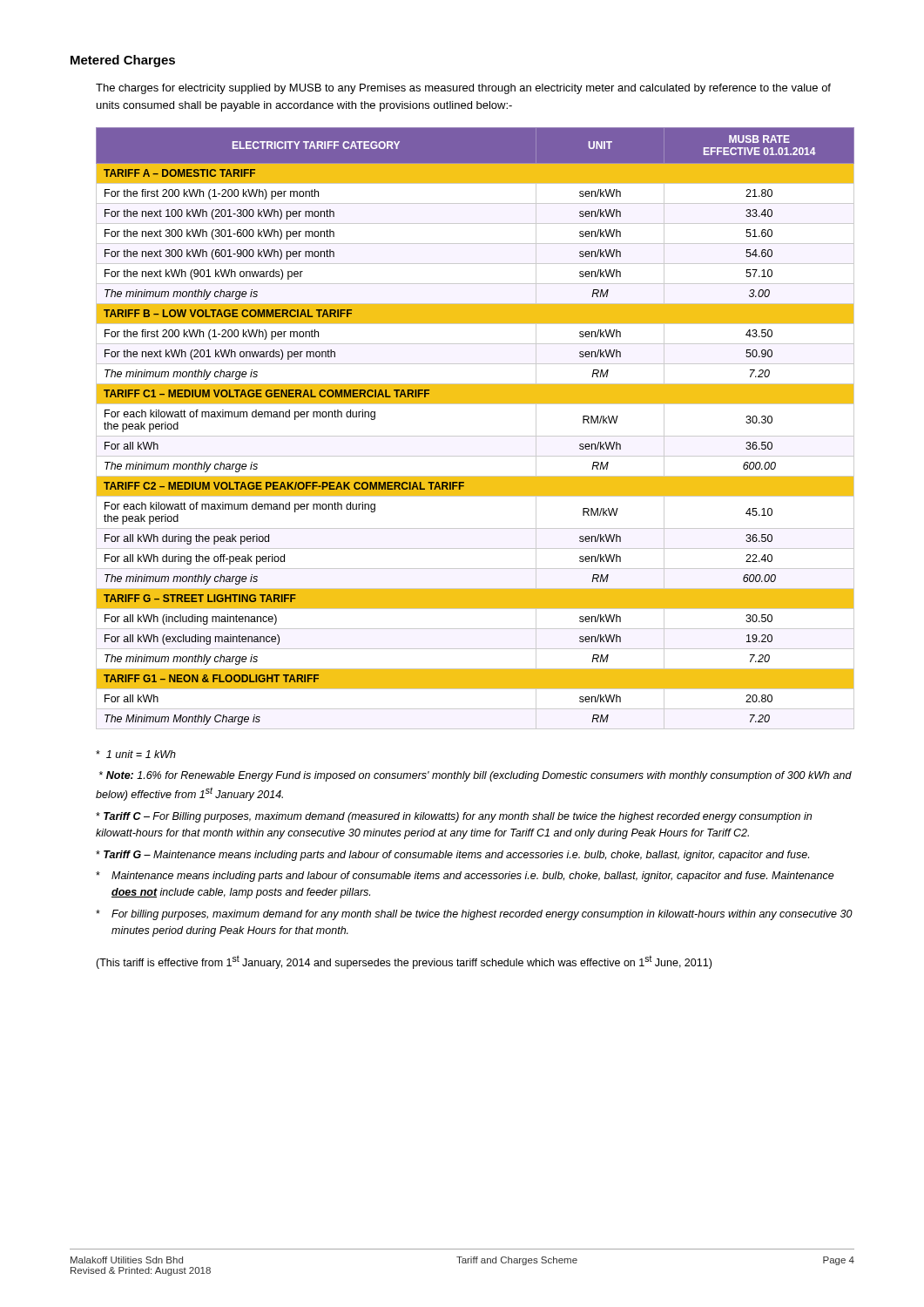Click on the passage starting "* Maintenance means including parts and labour"
924x1307 pixels.
click(x=475, y=884)
